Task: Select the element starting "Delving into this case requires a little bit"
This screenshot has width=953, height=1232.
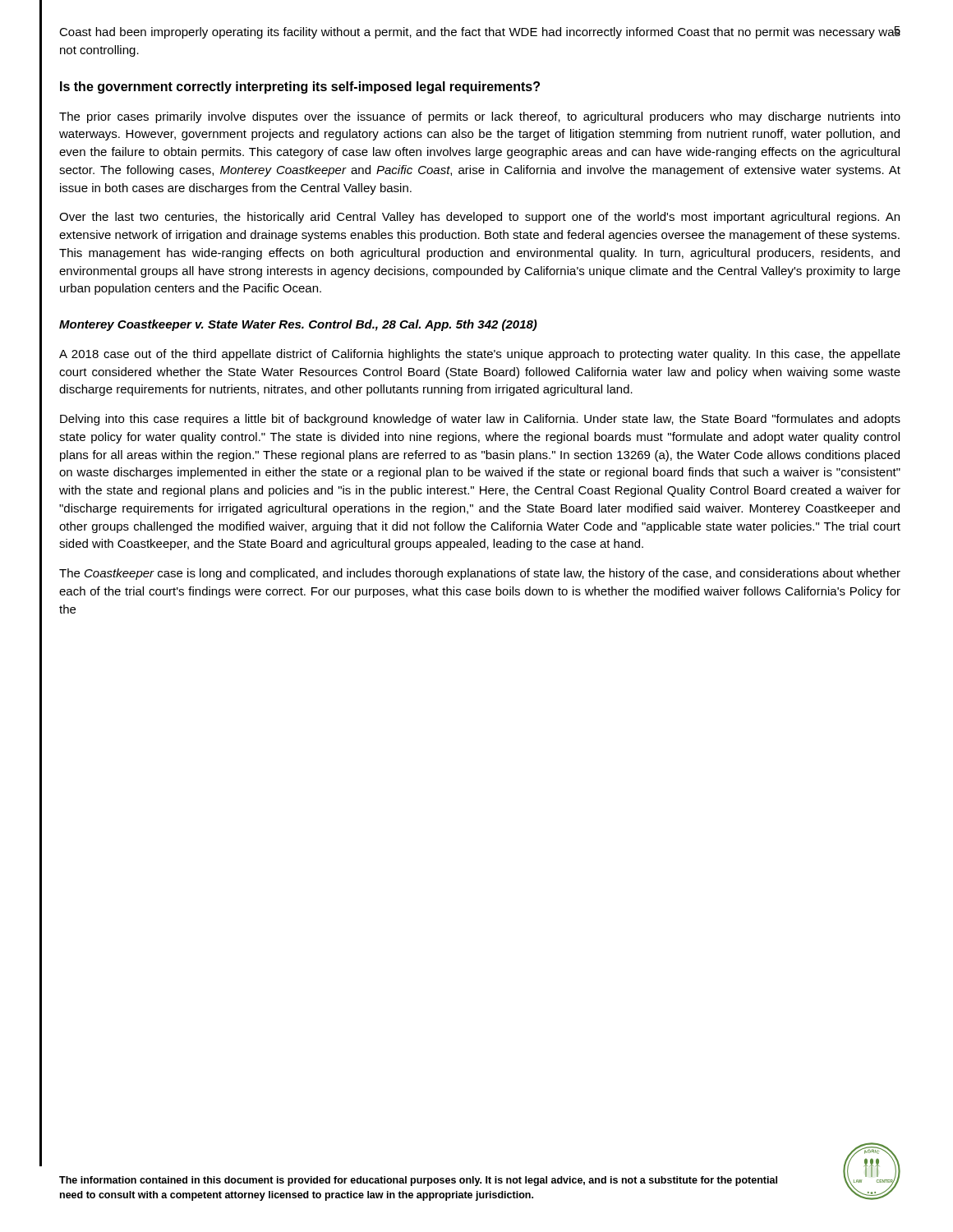Action: [x=480, y=481]
